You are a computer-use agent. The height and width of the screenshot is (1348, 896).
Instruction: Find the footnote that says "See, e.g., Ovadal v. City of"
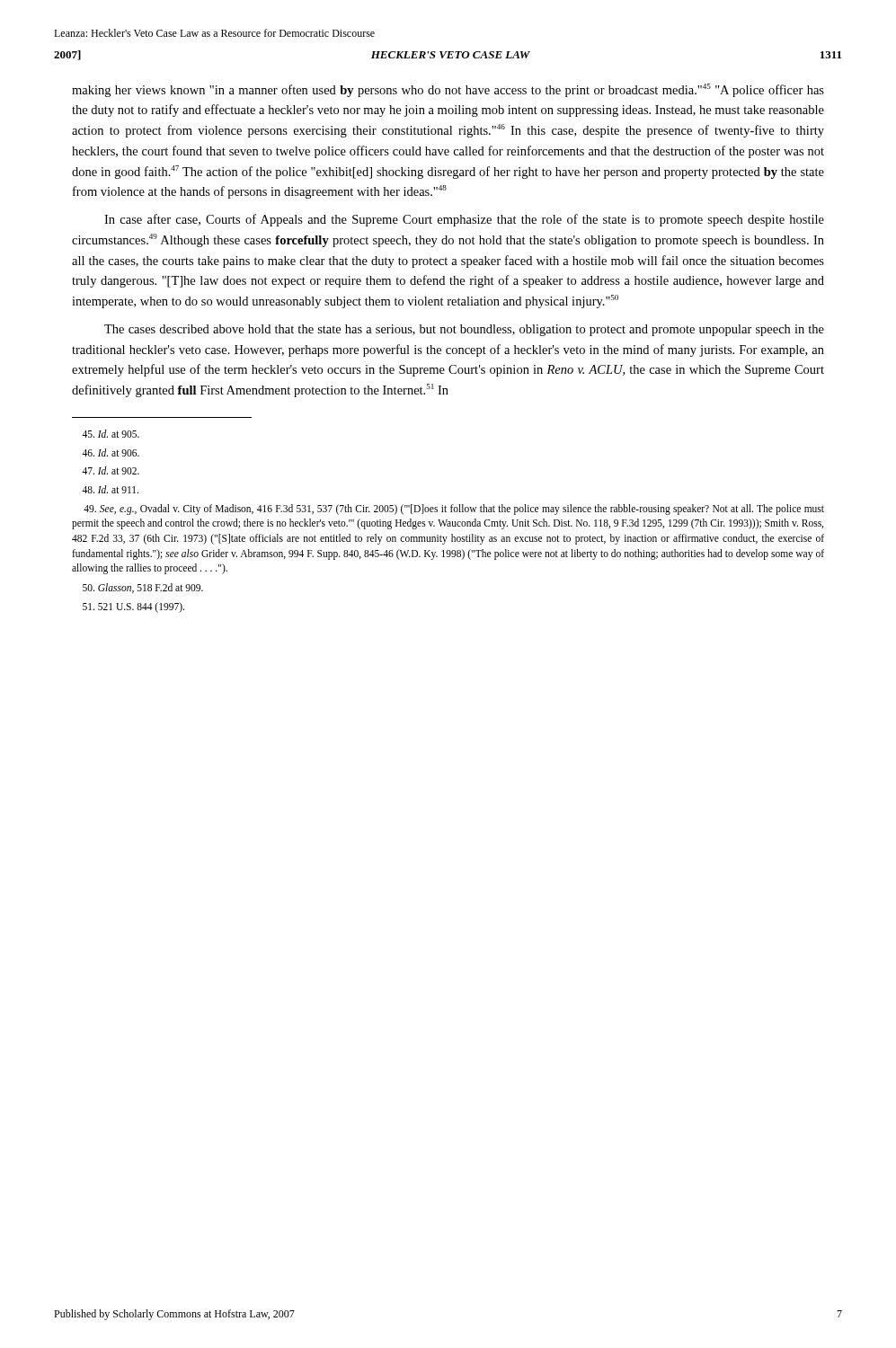pos(448,538)
